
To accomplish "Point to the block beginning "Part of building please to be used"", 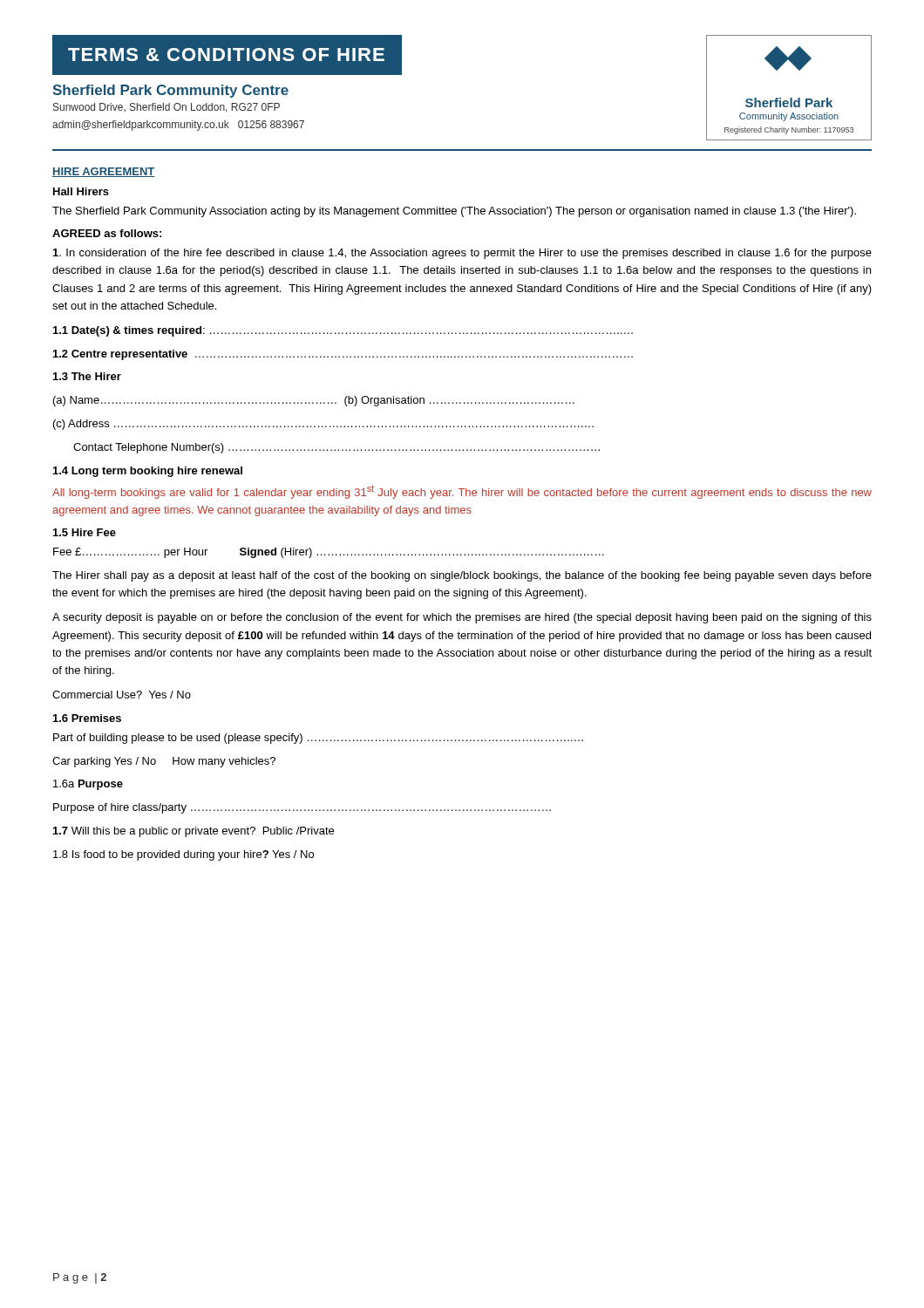I will pos(318,737).
